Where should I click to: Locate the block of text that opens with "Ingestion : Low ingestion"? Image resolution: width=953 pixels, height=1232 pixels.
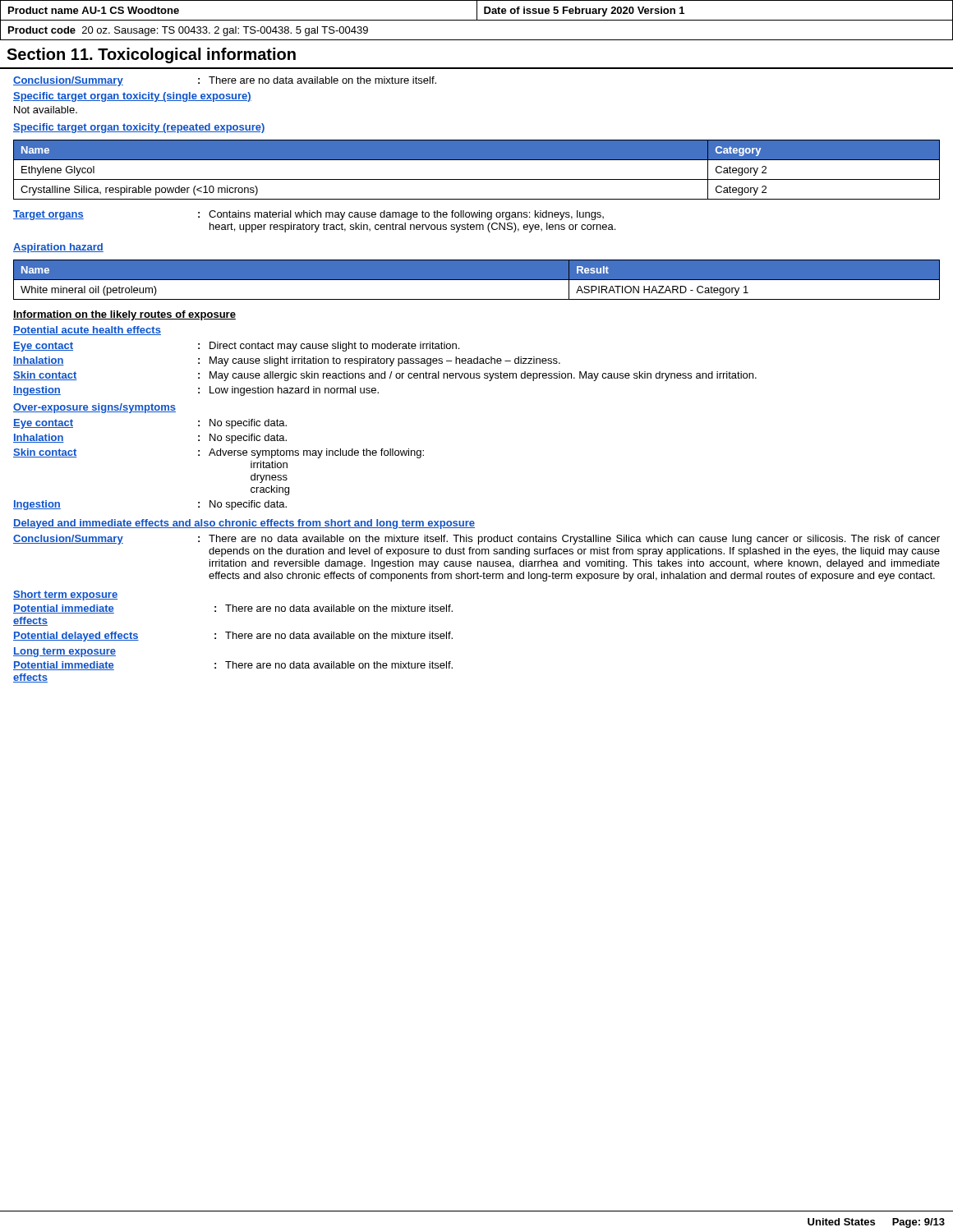click(196, 391)
